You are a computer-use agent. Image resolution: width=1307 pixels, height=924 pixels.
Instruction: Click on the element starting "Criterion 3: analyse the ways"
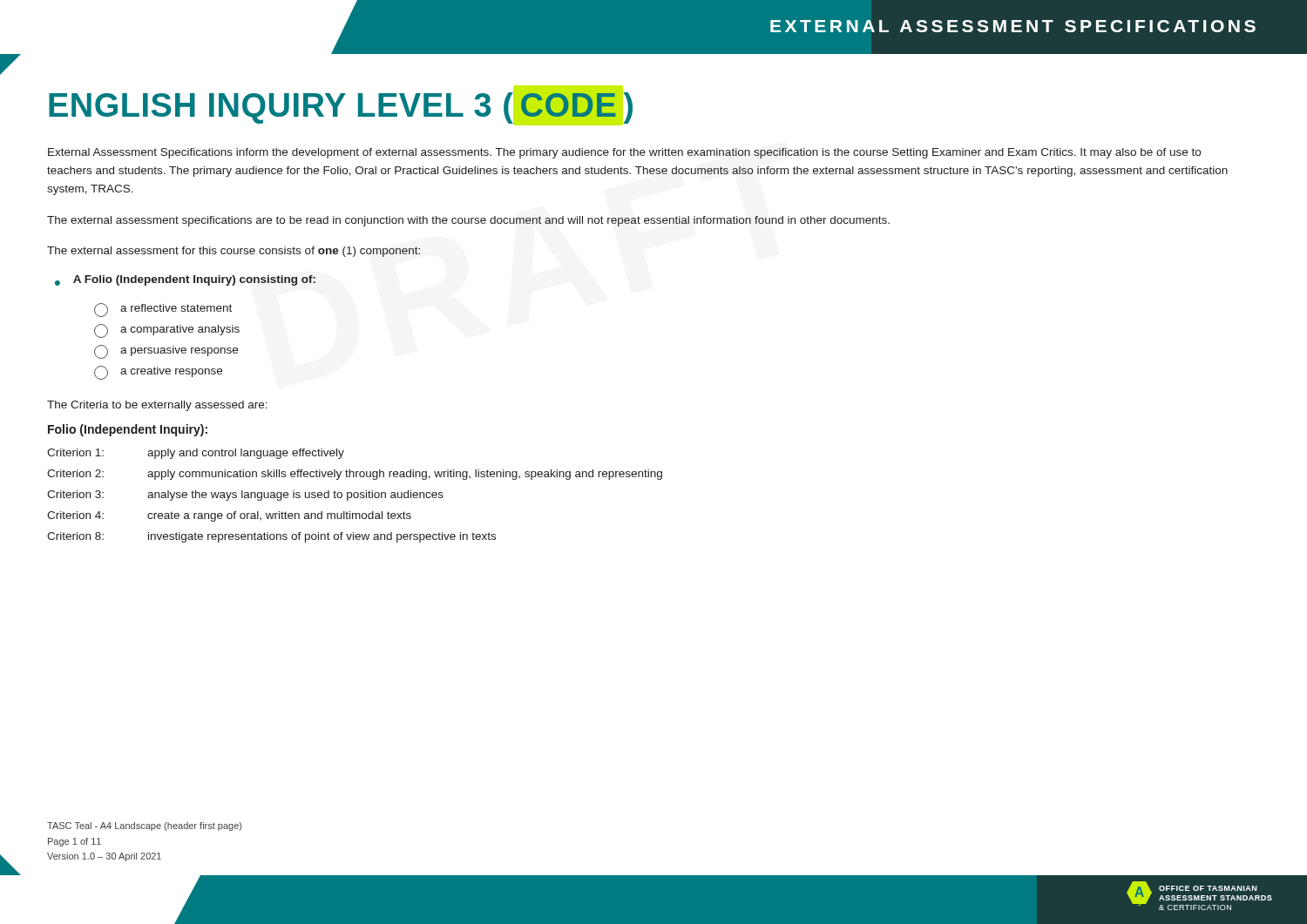pyautogui.click(x=245, y=495)
